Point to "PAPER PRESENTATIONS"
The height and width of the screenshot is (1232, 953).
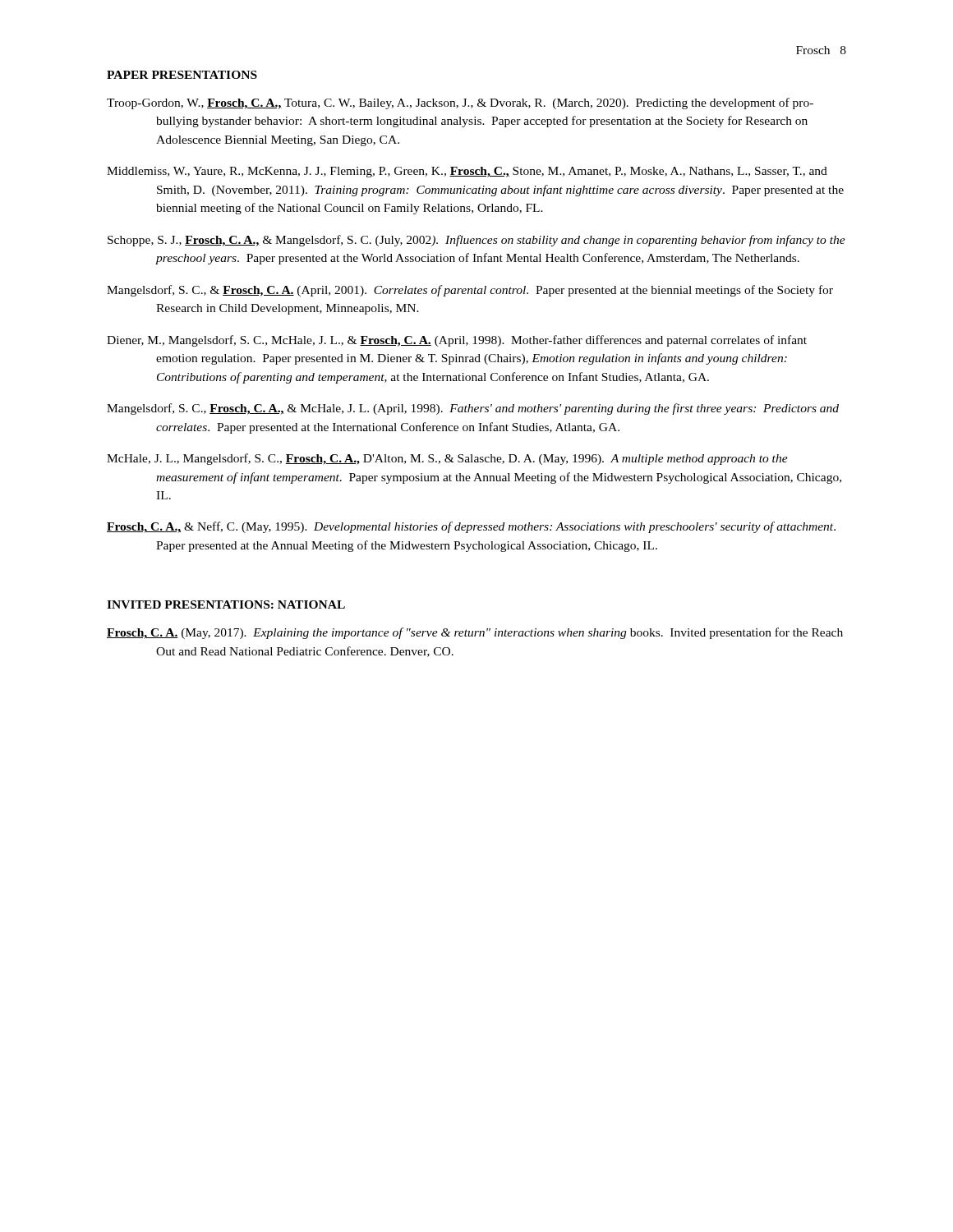click(182, 74)
